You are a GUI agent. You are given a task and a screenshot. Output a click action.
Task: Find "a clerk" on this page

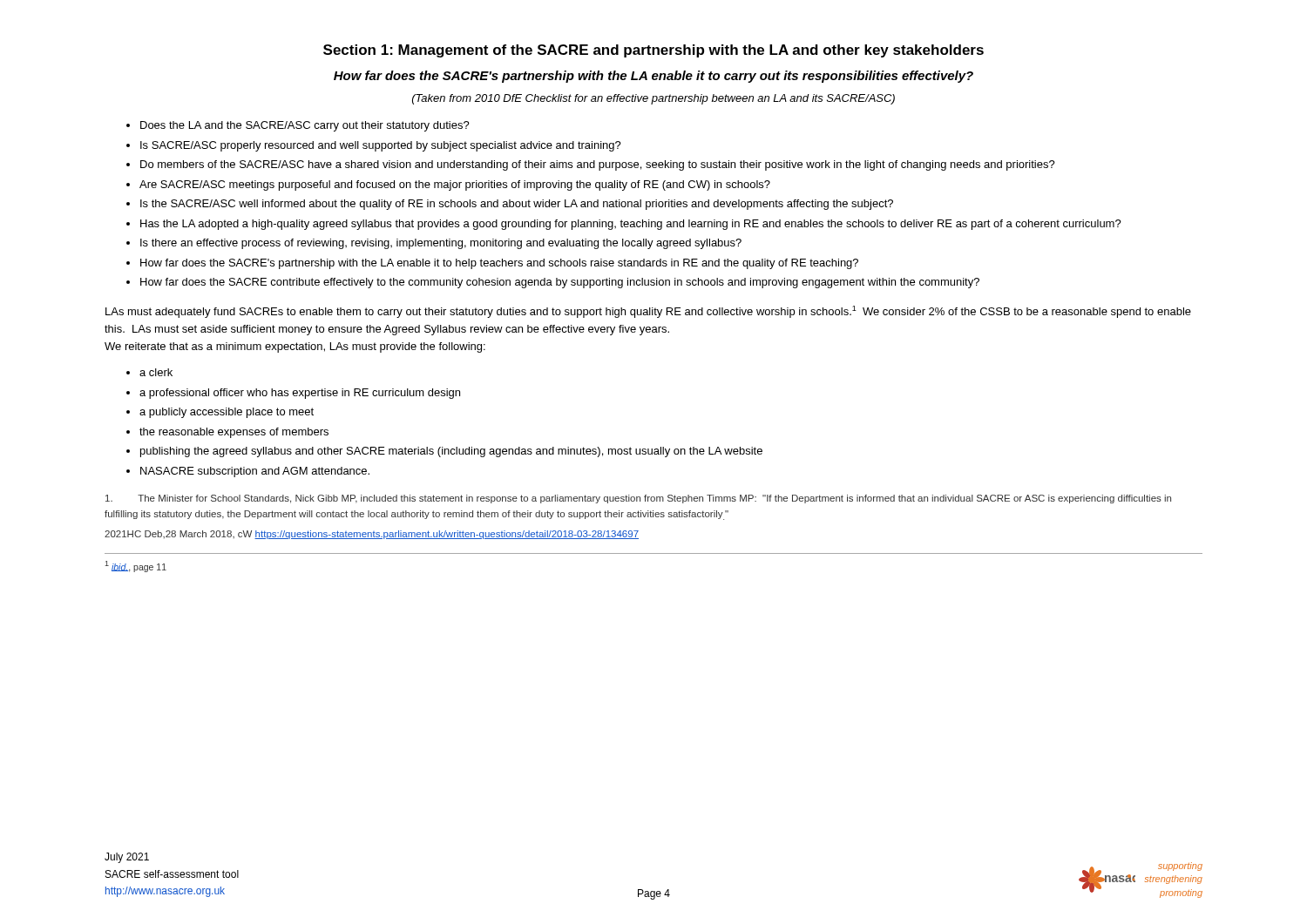click(x=156, y=373)
